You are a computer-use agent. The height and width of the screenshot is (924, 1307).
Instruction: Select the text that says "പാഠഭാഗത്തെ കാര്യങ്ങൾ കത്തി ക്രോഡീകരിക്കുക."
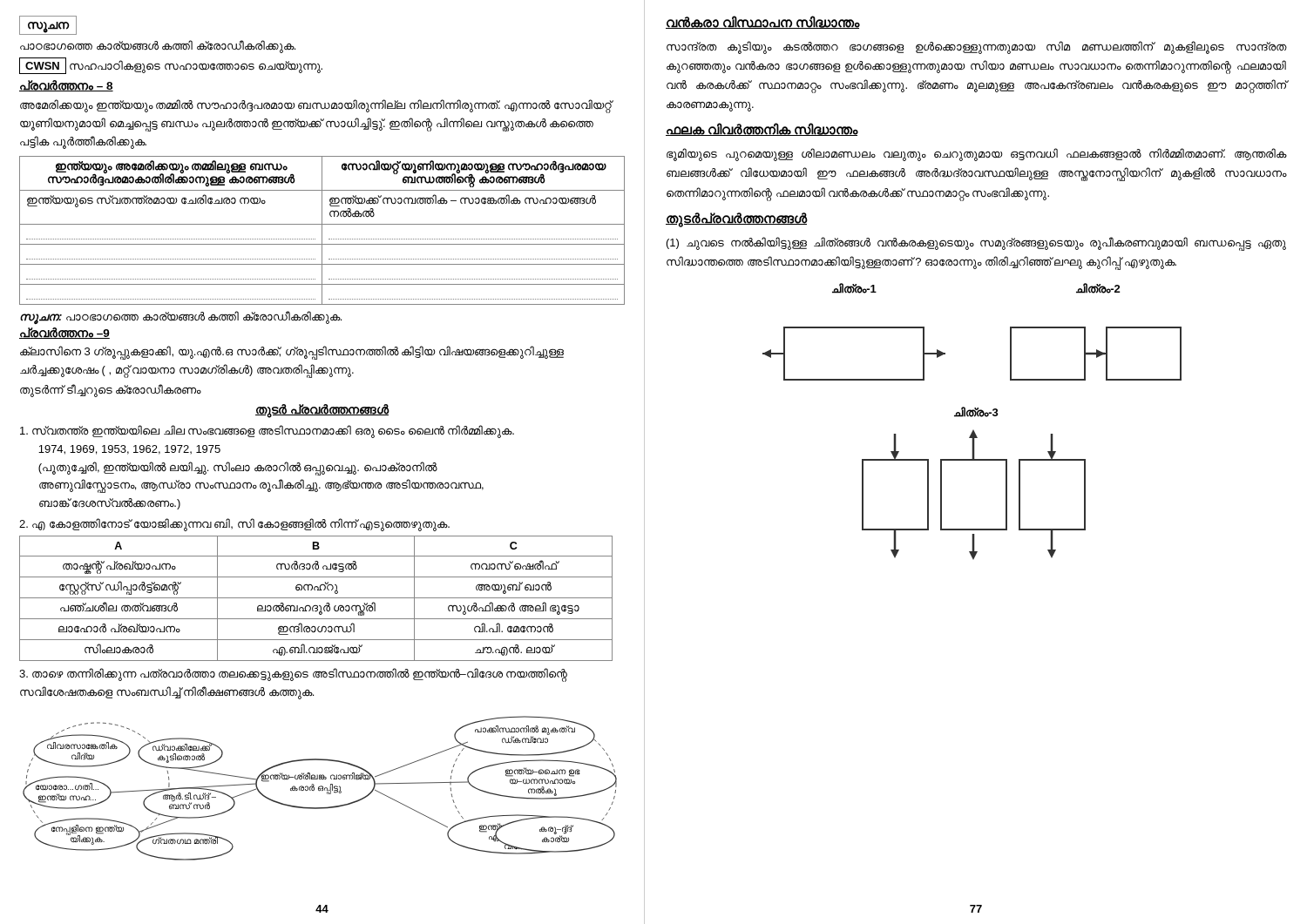158,46
